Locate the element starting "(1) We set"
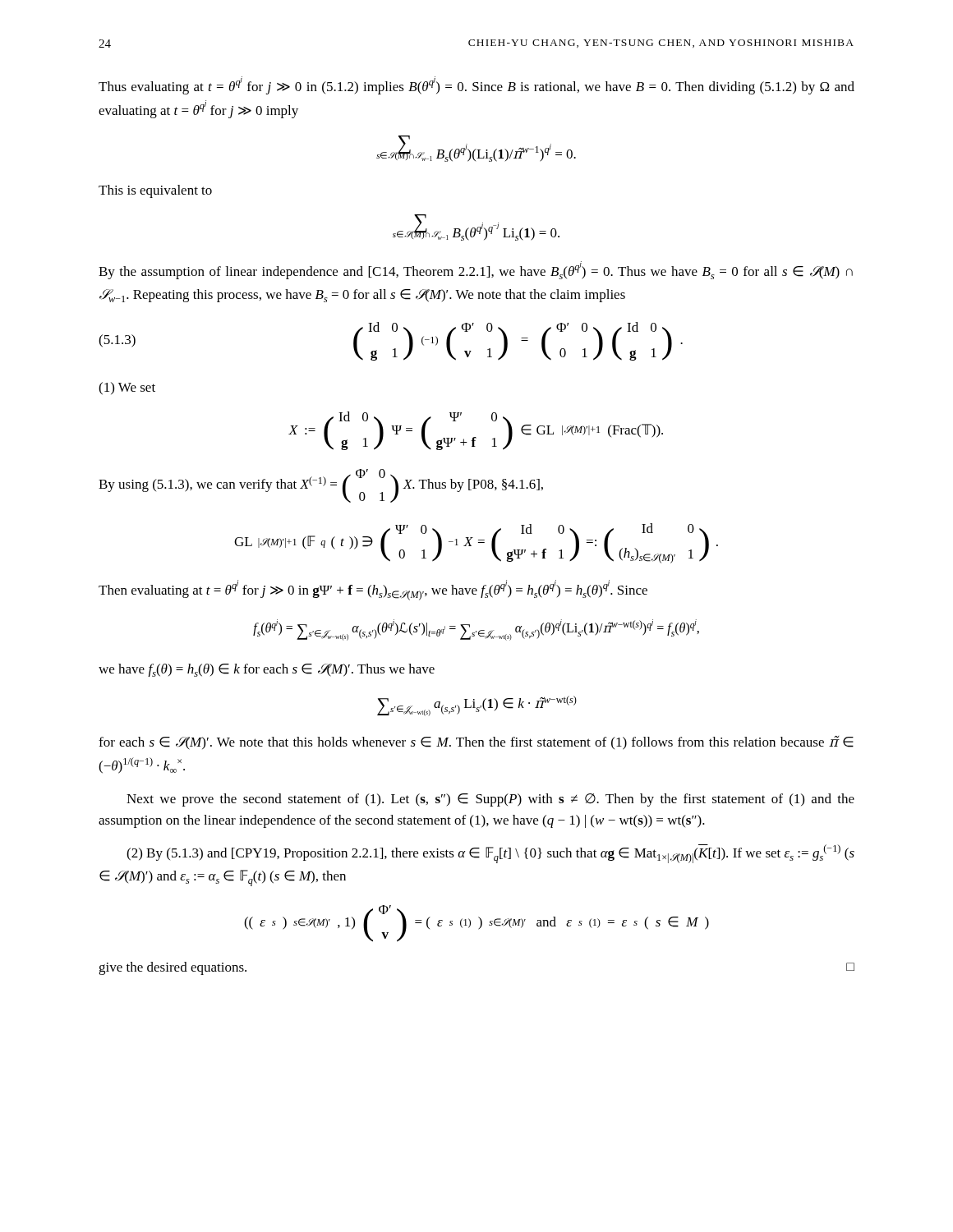The image size is (953, 1232). pyautogui.click(x=476, y=415)
